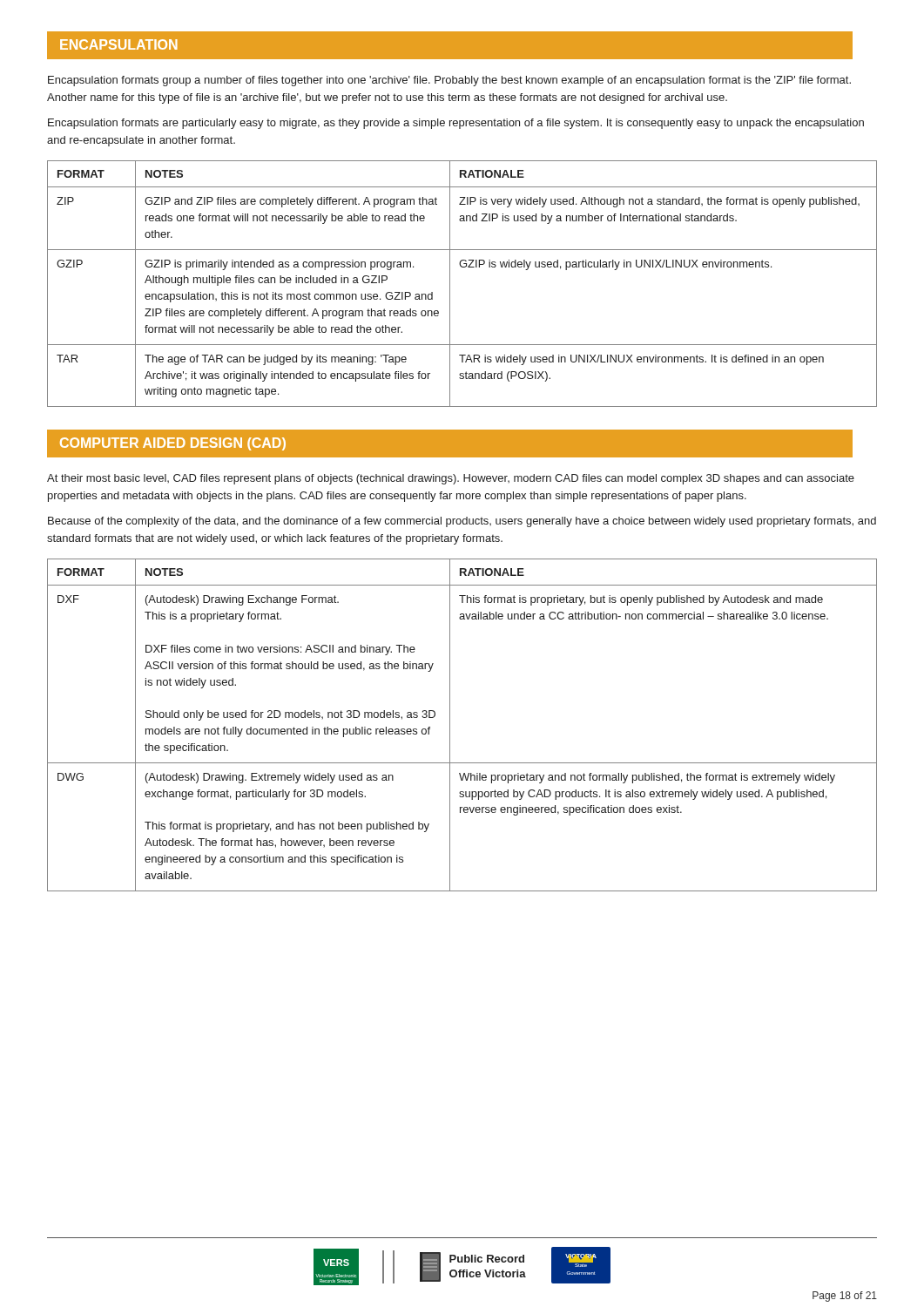The width and height of the screenshot is (924, 1307).
Task: Point to the block starting "At their most"
Action: click(x=451, y=487)
